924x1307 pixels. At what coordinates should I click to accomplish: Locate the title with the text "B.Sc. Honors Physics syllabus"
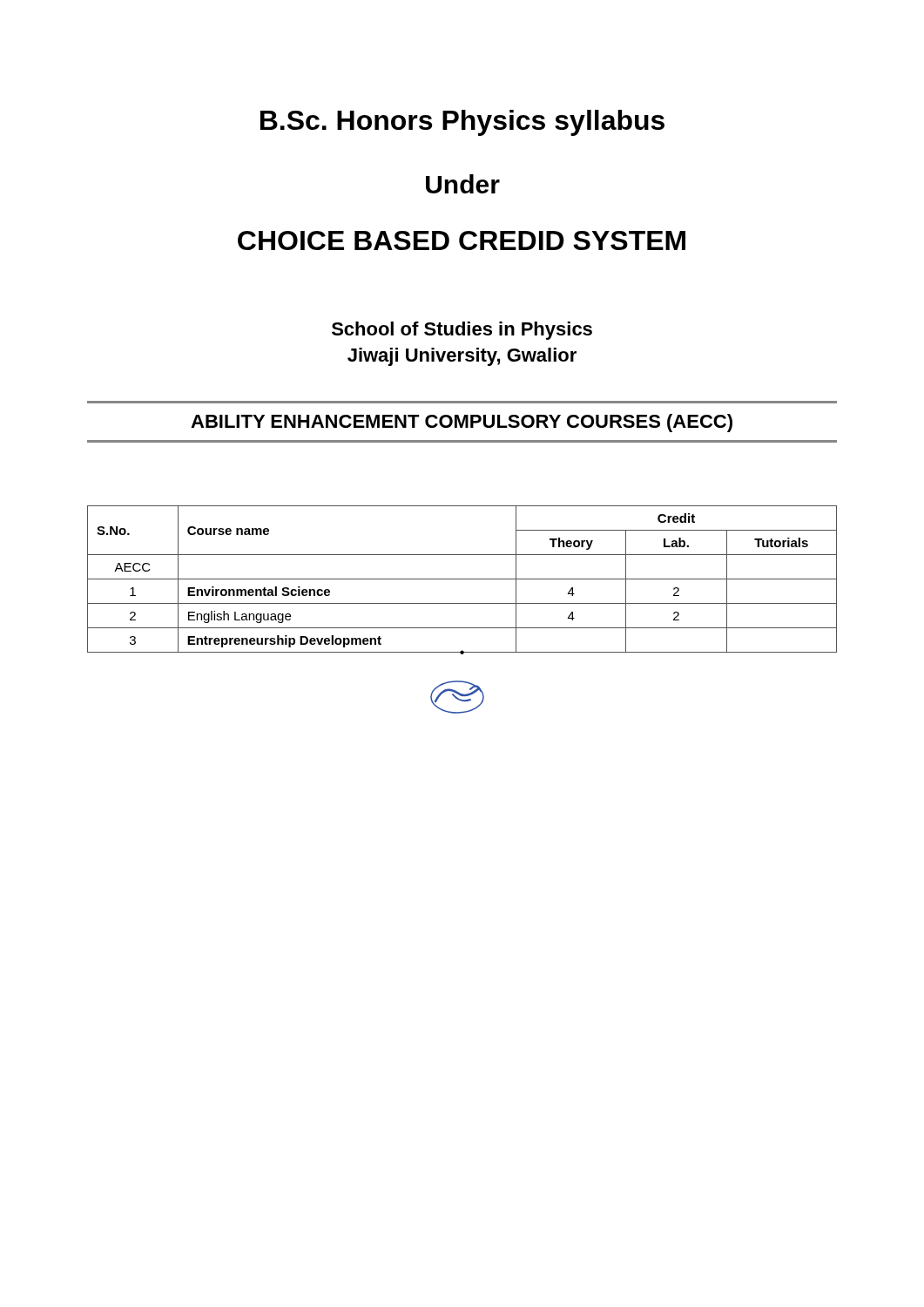coord(462,120)
